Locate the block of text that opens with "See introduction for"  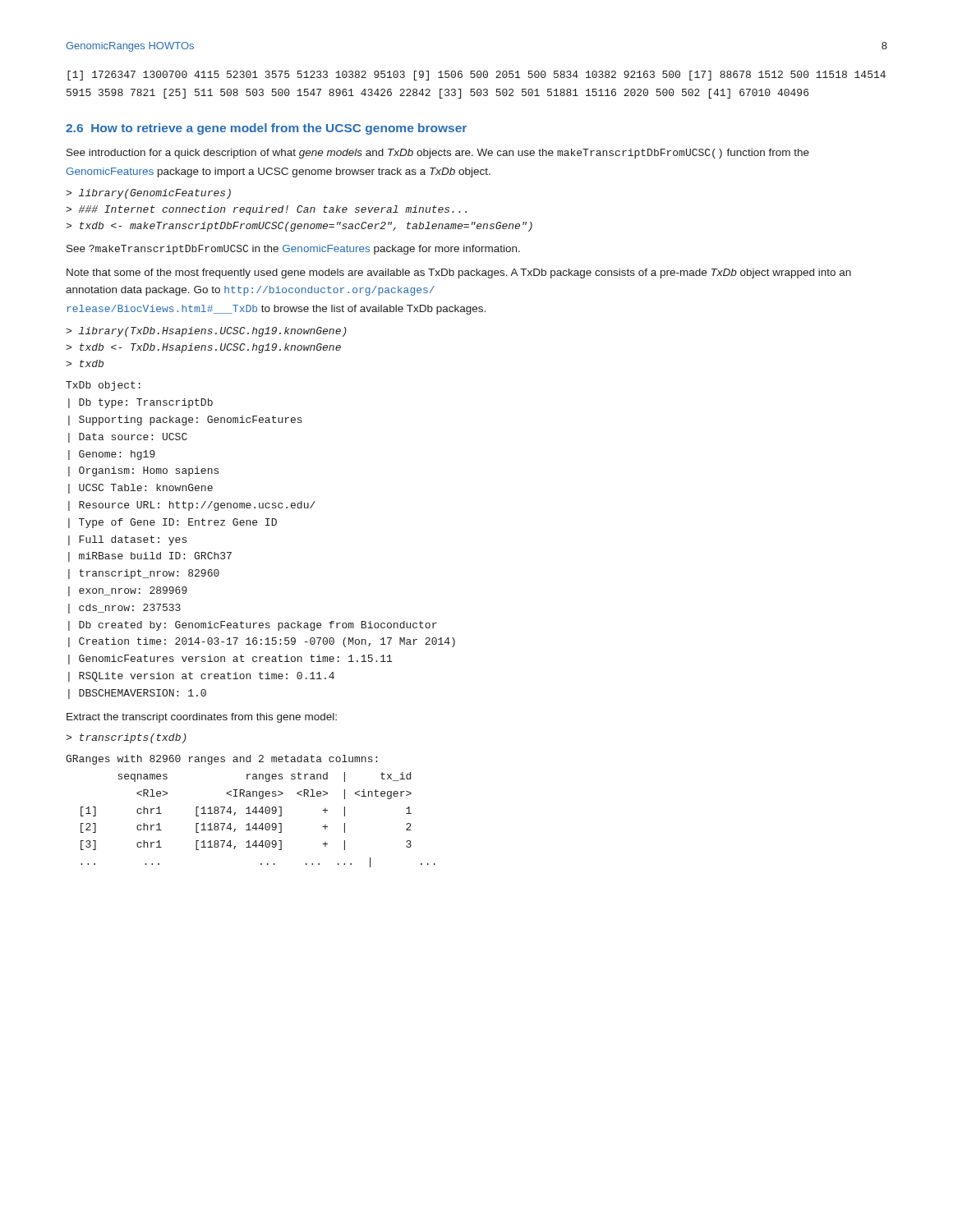[438, 162]
